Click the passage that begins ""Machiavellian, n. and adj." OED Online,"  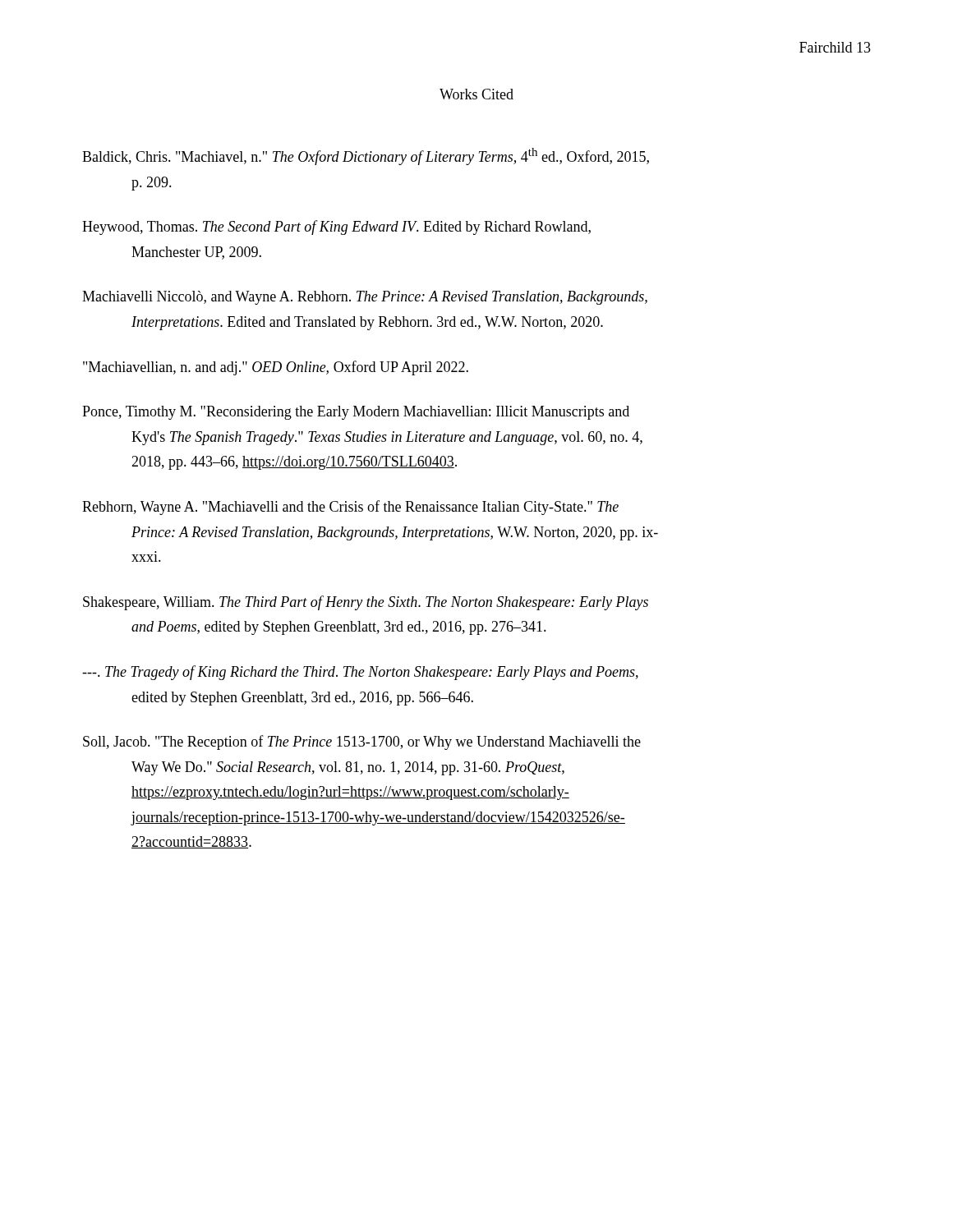(476, 367)
